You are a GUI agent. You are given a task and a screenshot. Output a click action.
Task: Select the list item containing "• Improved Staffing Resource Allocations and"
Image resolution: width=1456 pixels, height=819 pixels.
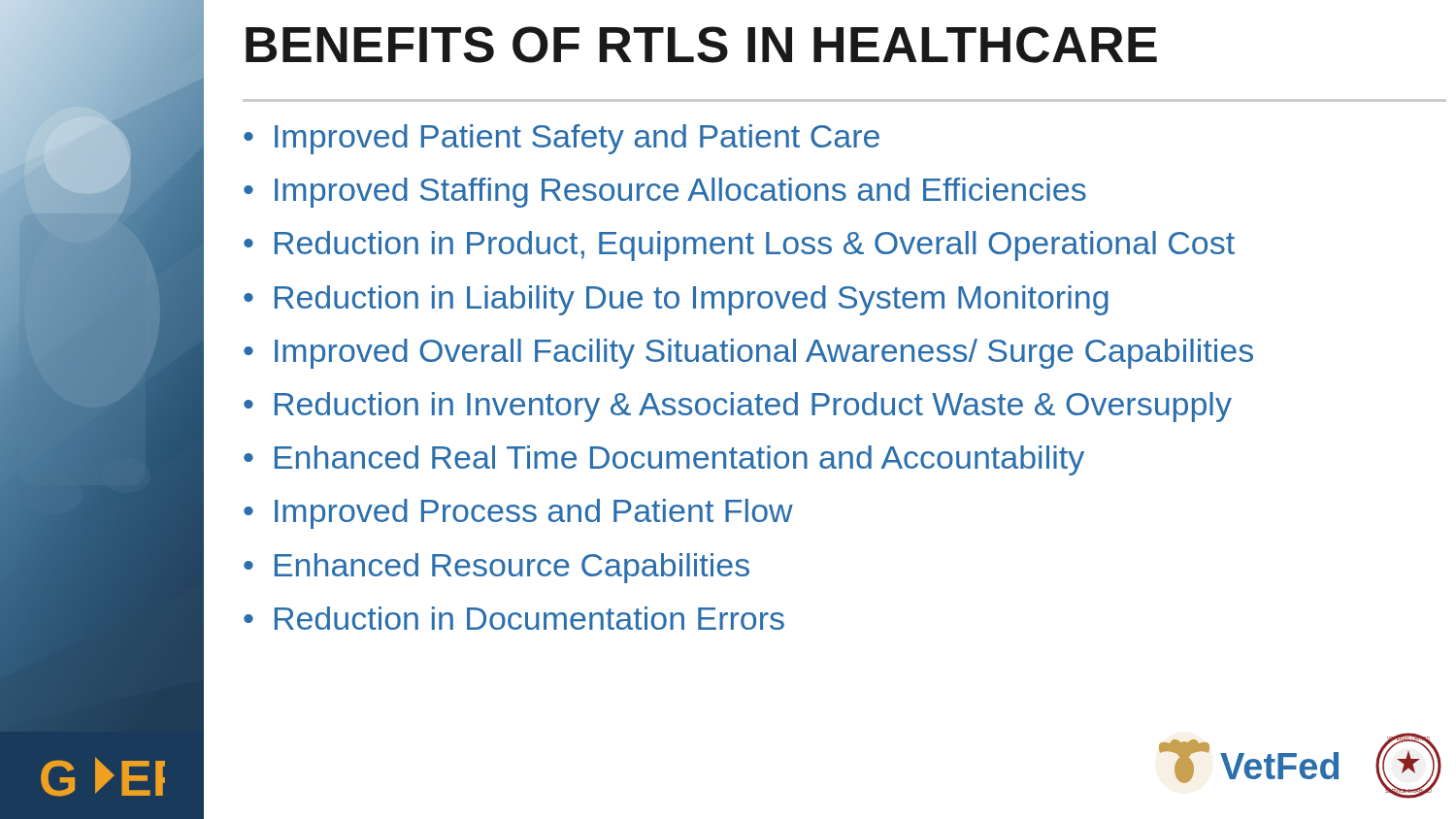(x=665, y=190)
